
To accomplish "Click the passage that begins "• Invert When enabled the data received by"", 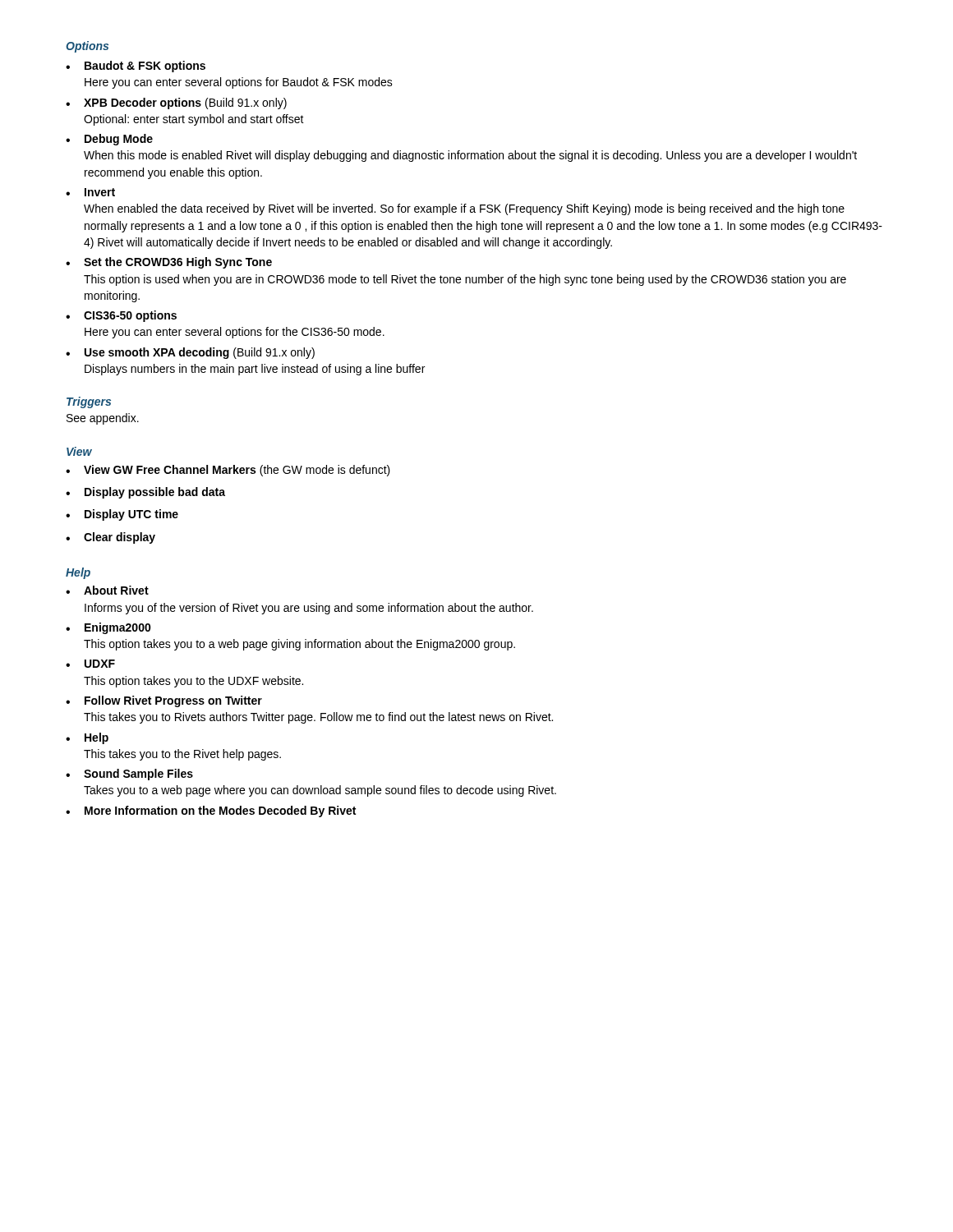I will tap(476, 217).
